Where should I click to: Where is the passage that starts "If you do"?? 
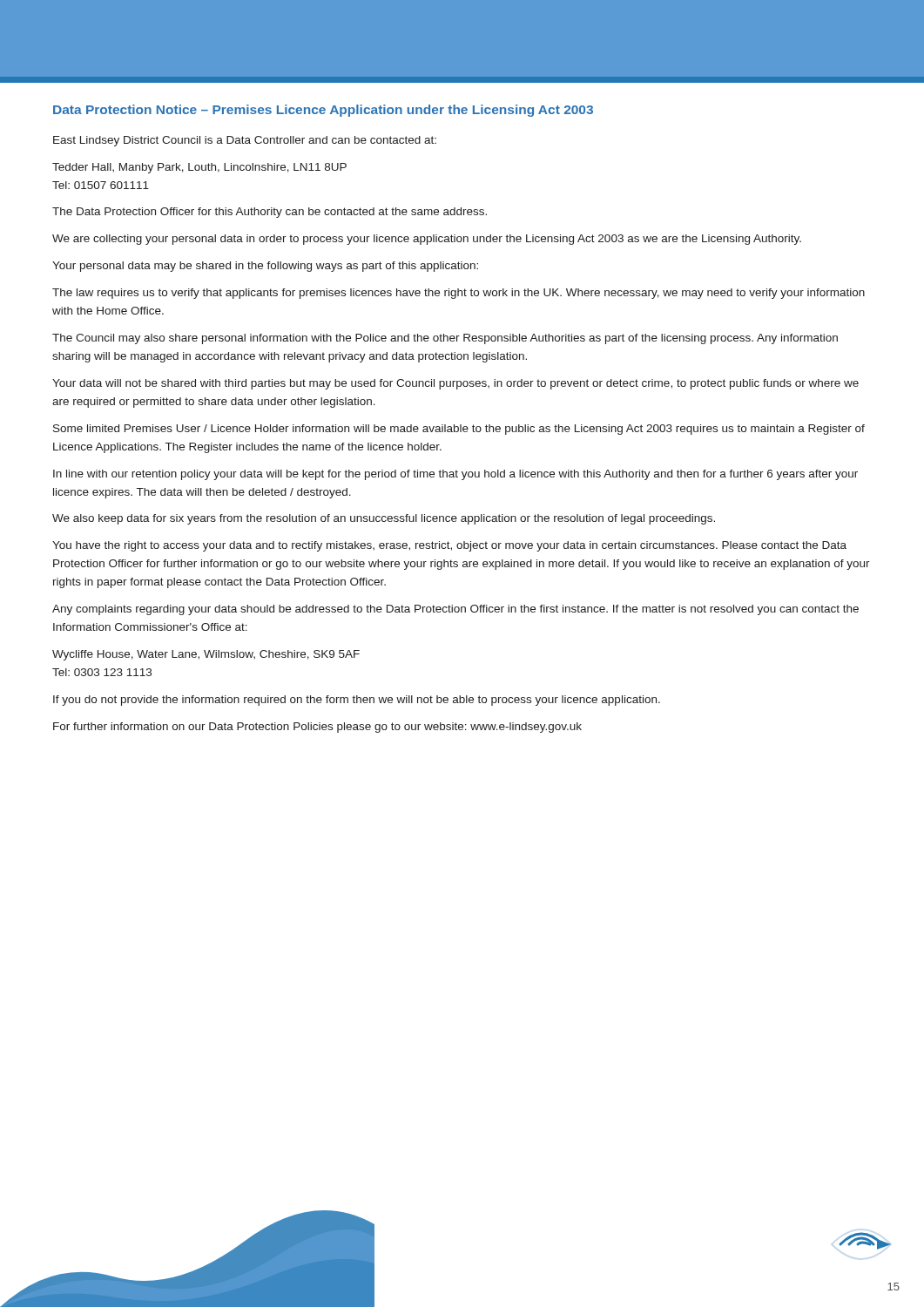[x=356, y=699]
